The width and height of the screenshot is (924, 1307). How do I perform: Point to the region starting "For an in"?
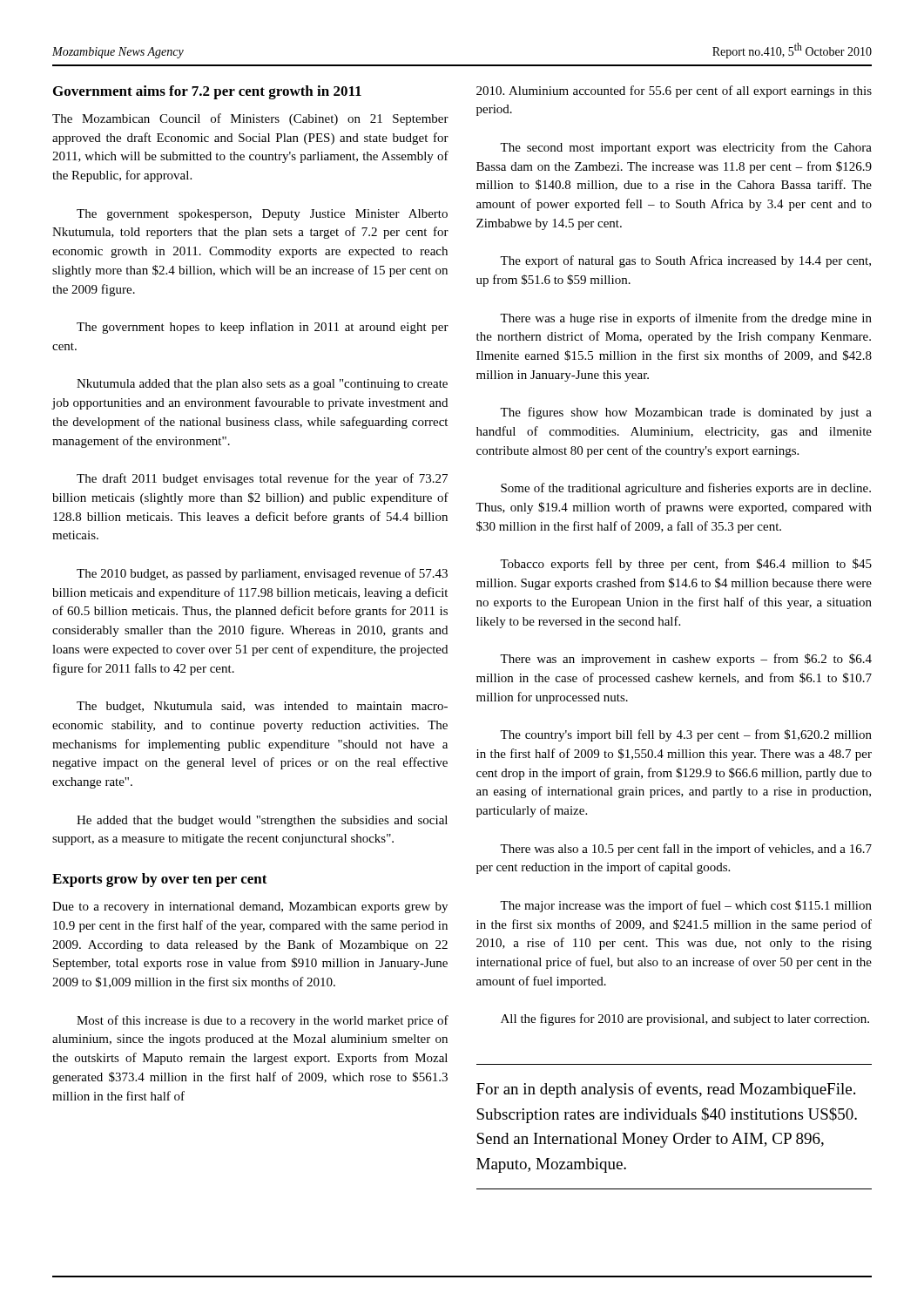click(674, 1127)
